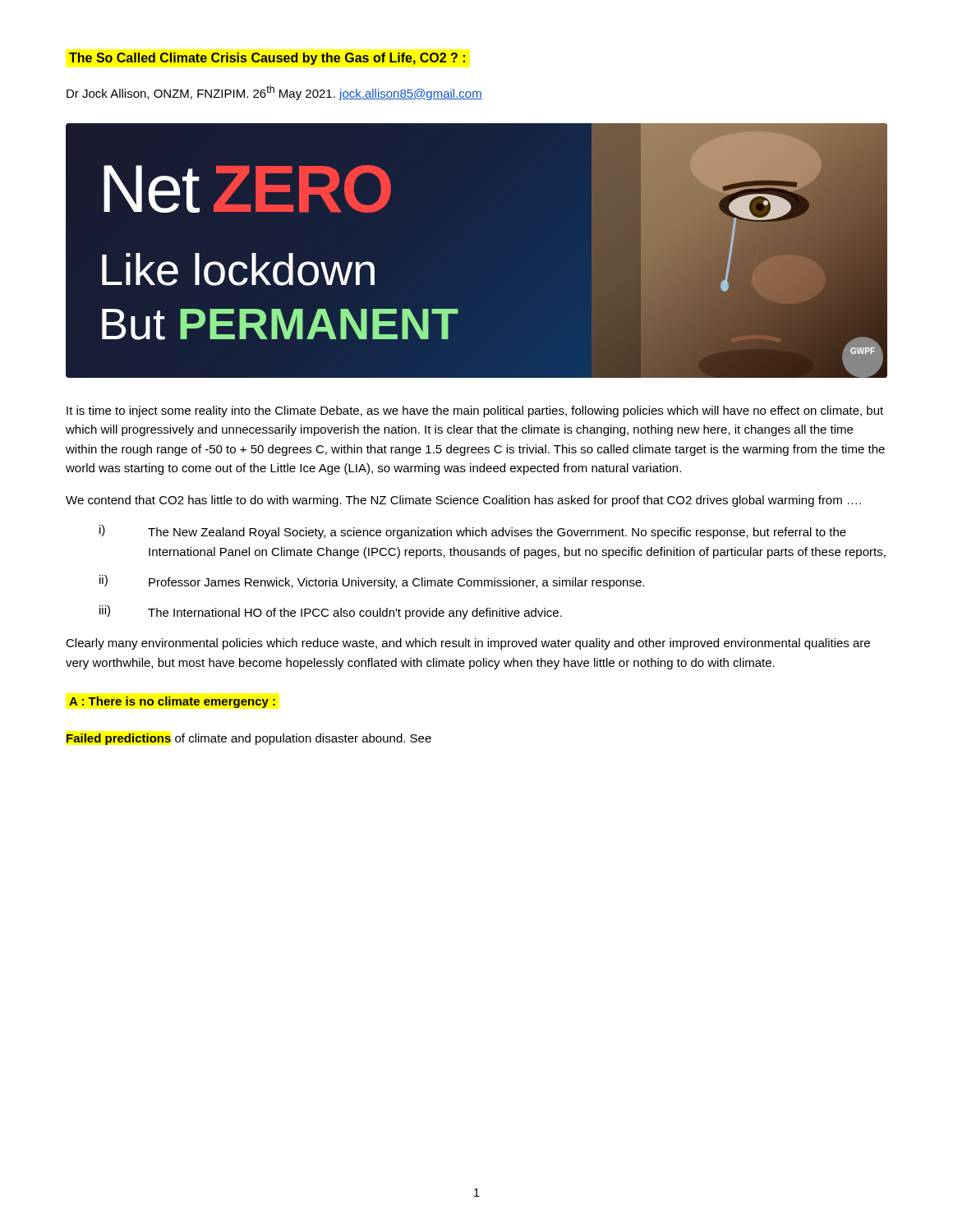Click on the block starting "The So Called Climate Crisis Caused by"

[x=268, y=58]
